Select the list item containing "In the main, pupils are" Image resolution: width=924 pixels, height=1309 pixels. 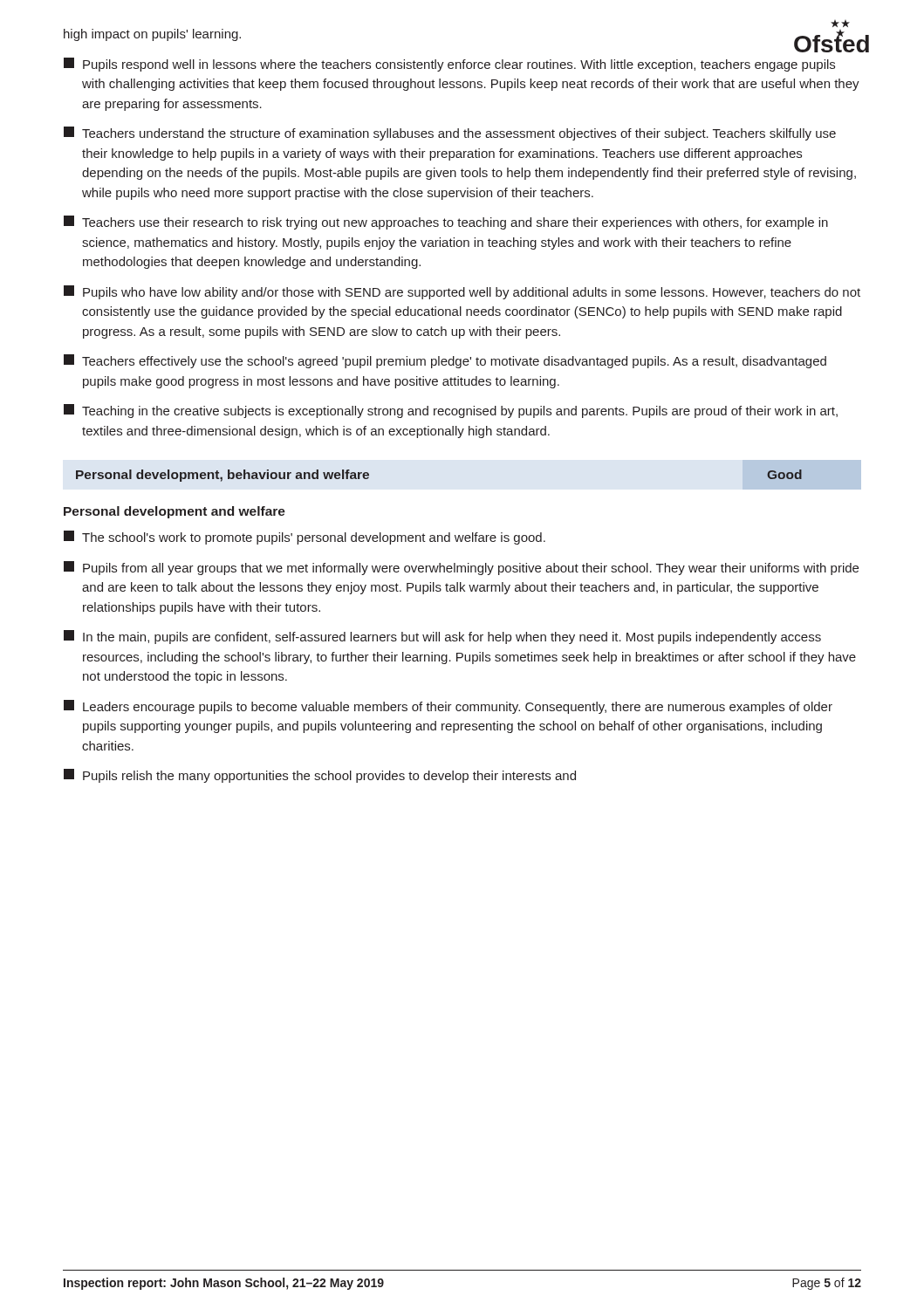pos(462,657)
